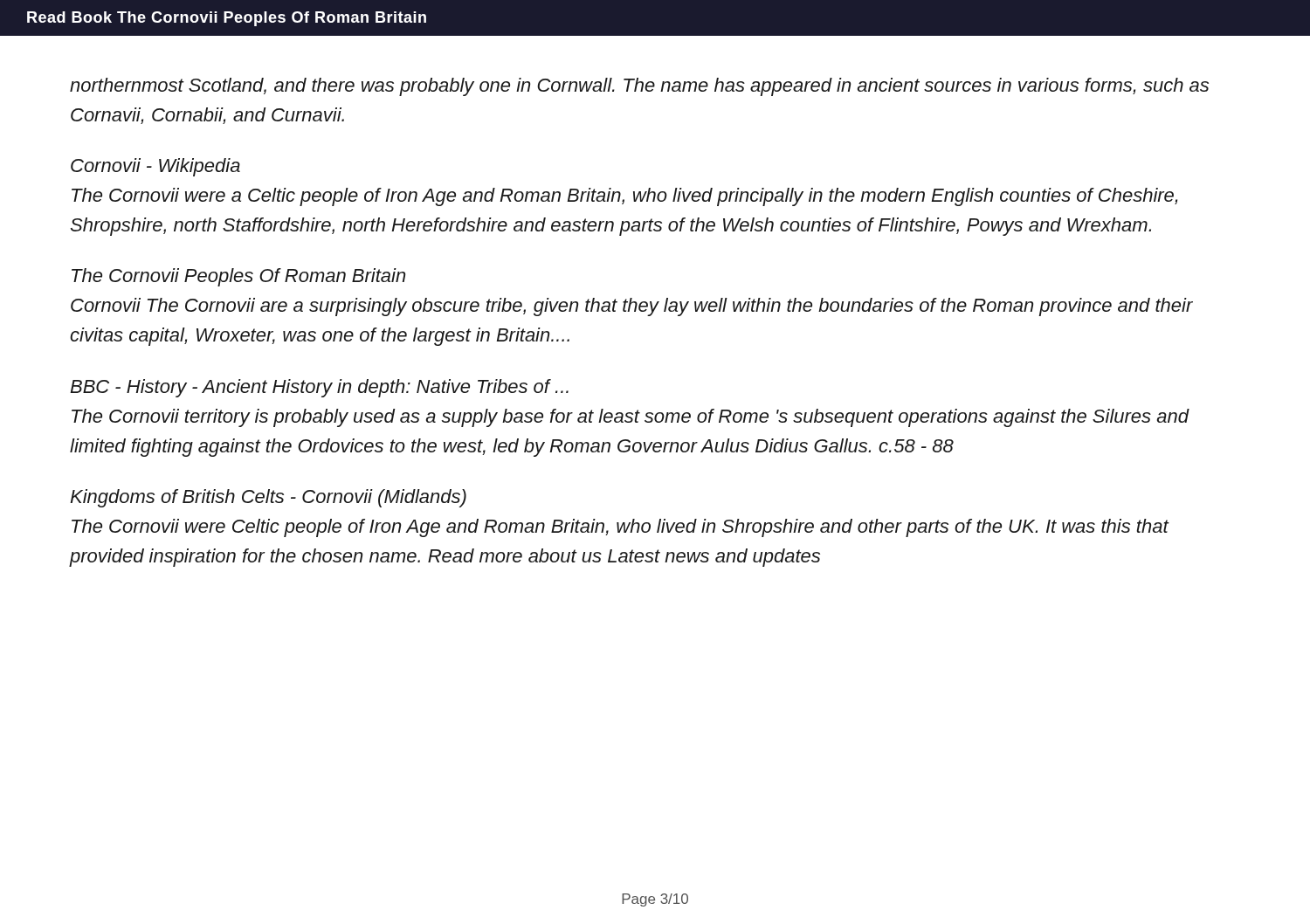The image size is (1310, 924).
Task: Click on the block starting "The Cornovii were Celtic"
Action: point(619,541)
